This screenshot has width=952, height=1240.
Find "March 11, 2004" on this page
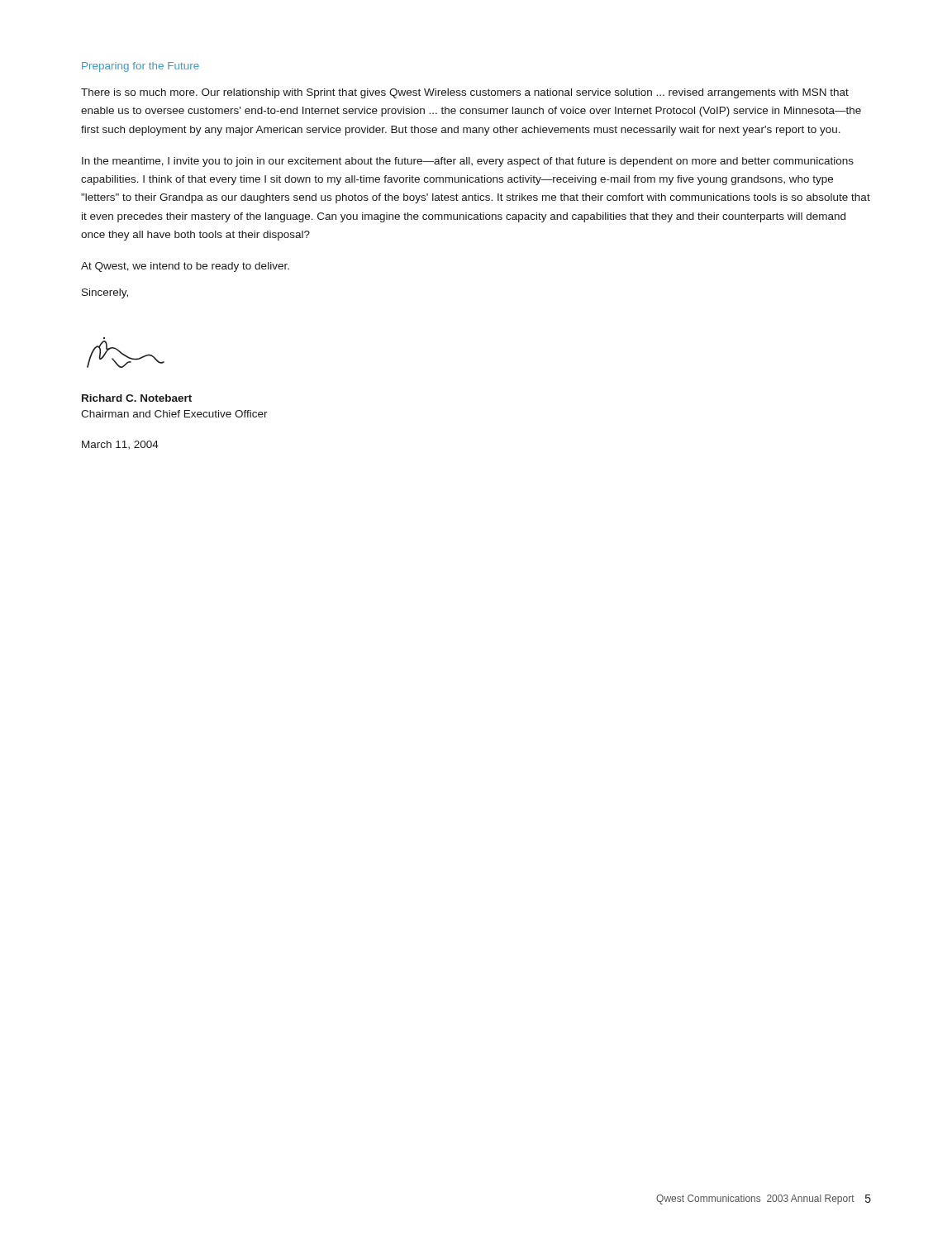pyautogui.click(x=120, y=444)
